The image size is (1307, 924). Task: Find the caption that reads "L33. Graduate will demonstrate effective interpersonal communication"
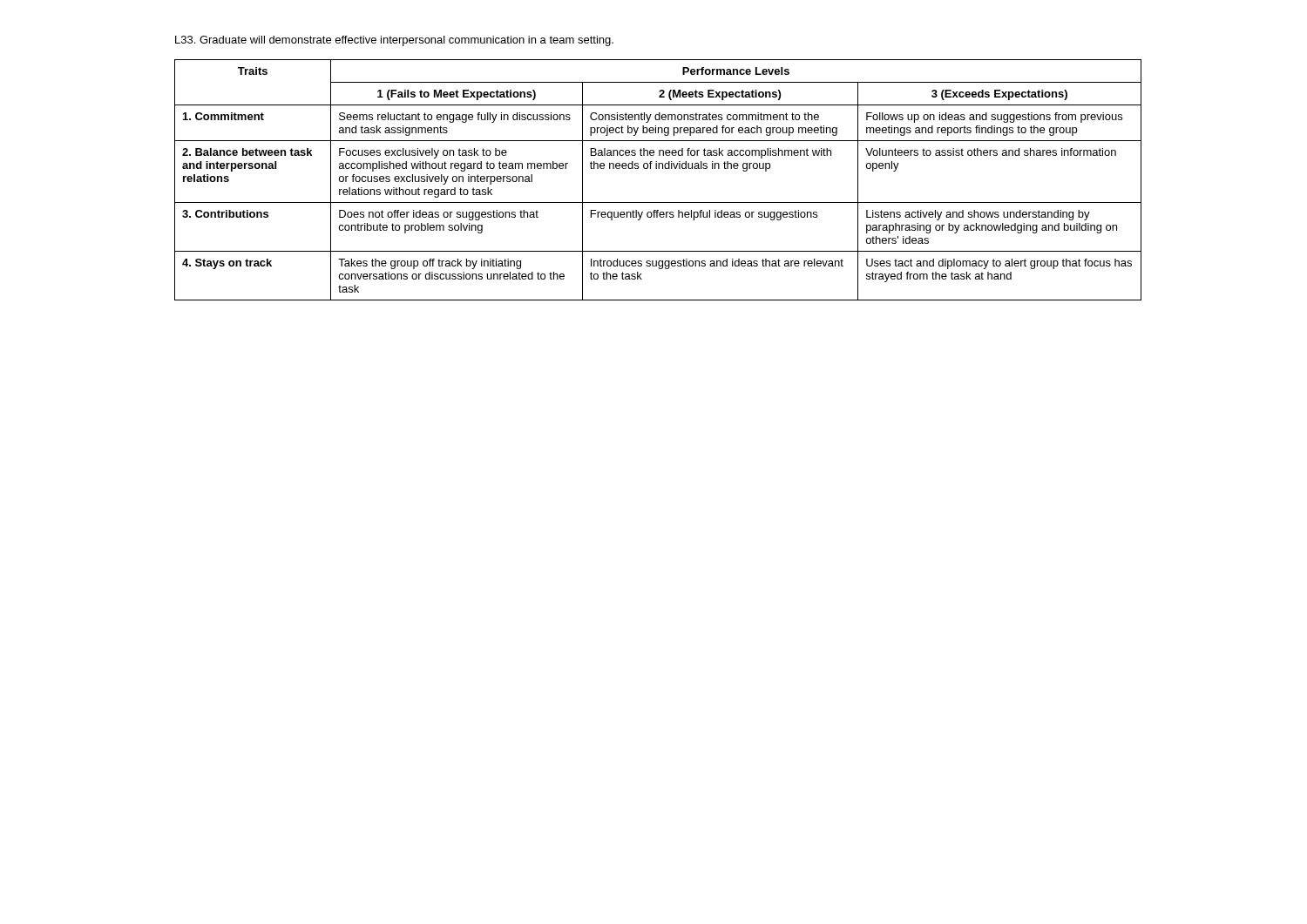[x=394, y=40]
